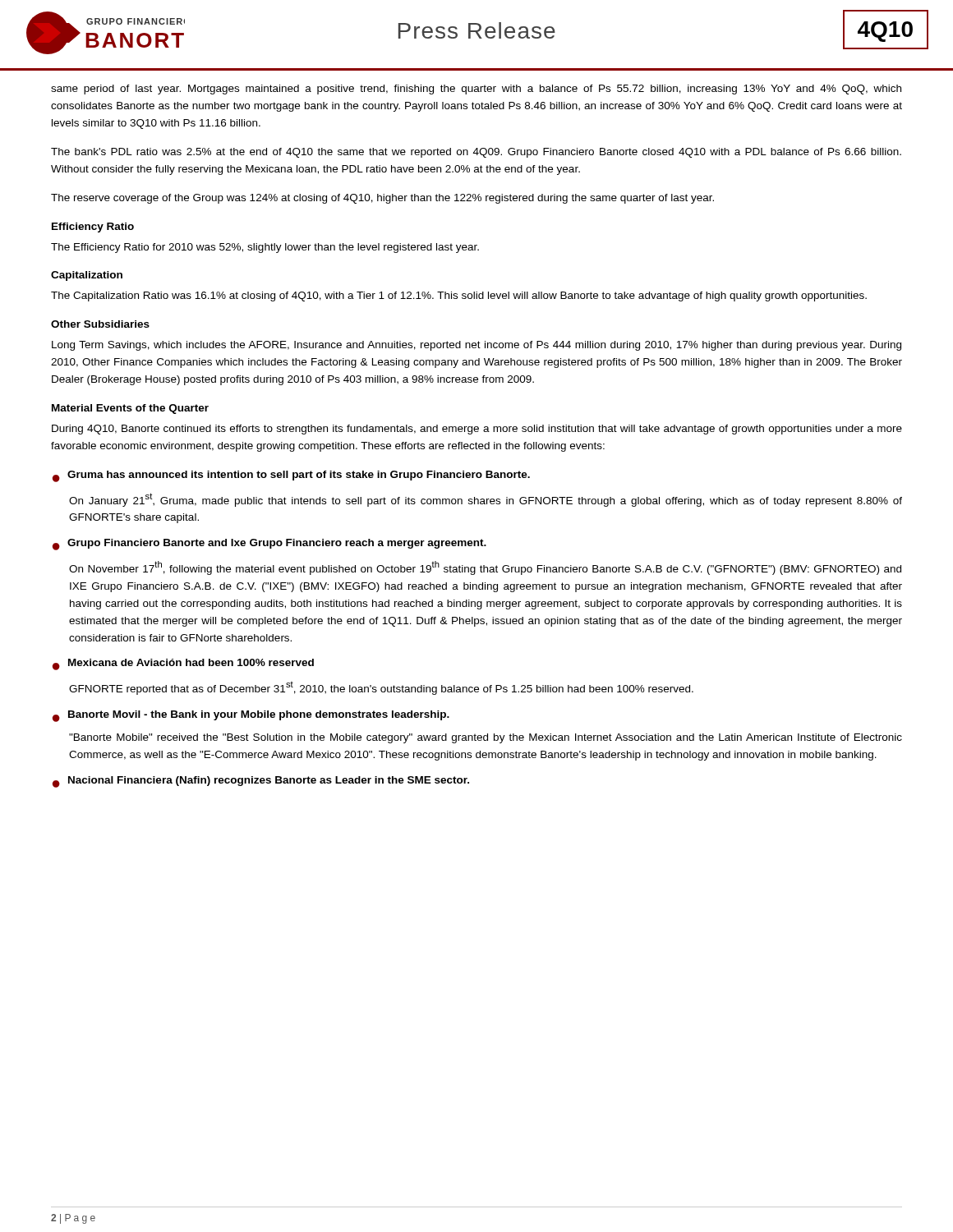Locate the text starting "Material Events of"

click(x=130, y=408)
